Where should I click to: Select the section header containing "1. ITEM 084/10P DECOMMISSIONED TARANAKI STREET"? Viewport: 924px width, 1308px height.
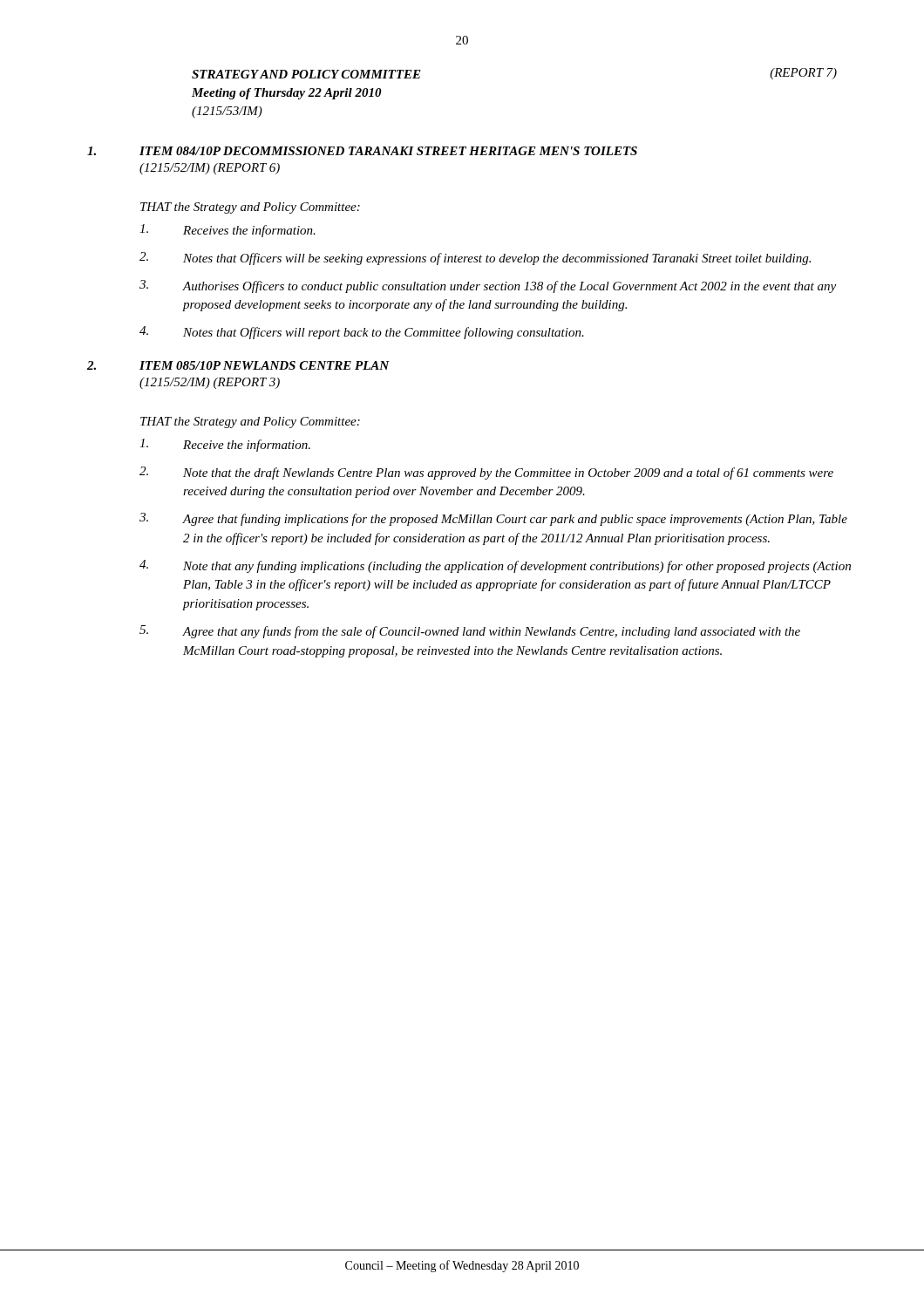coord(471,164)
